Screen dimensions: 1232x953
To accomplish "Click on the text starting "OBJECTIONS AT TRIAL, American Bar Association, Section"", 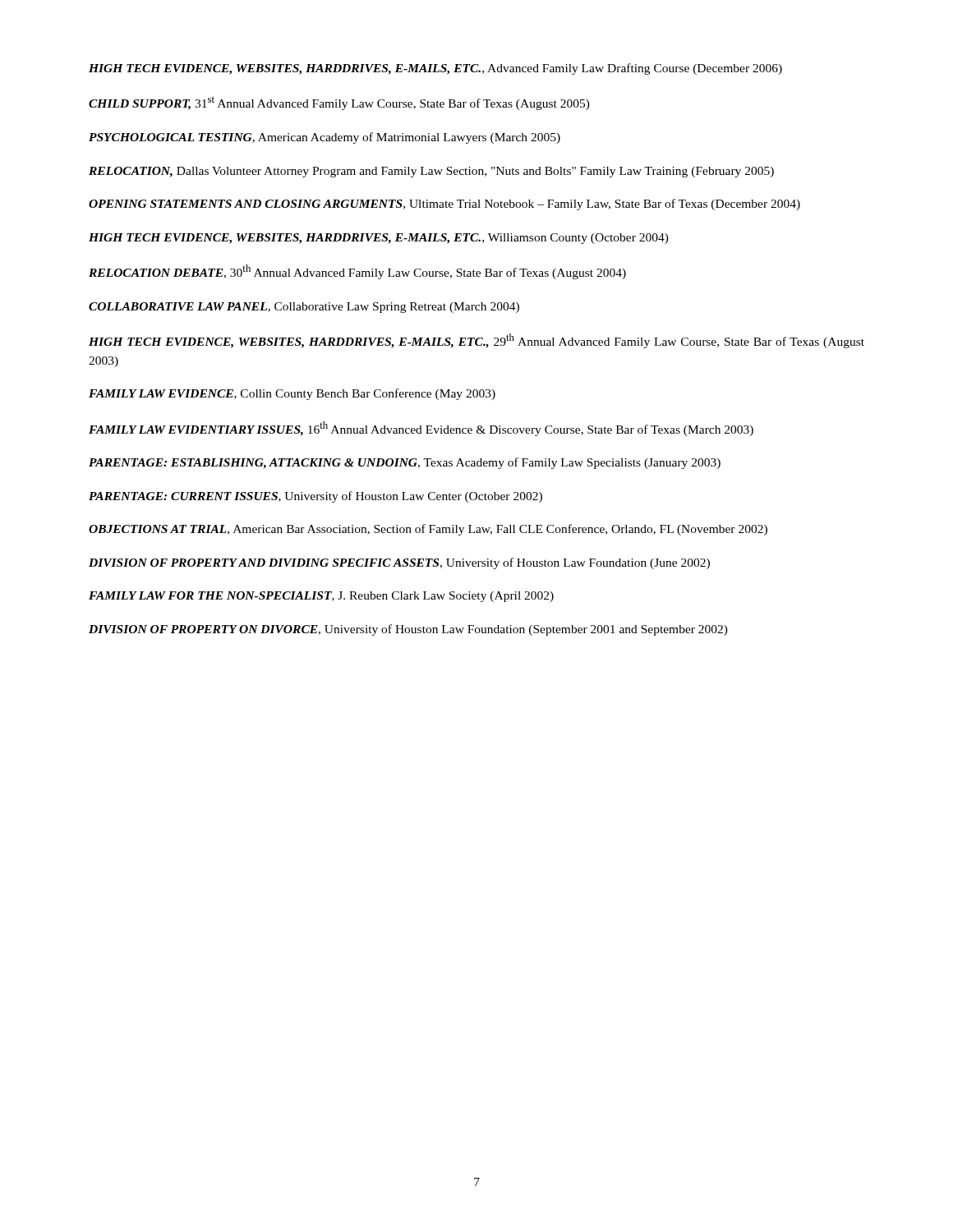I will pos(428,529).
